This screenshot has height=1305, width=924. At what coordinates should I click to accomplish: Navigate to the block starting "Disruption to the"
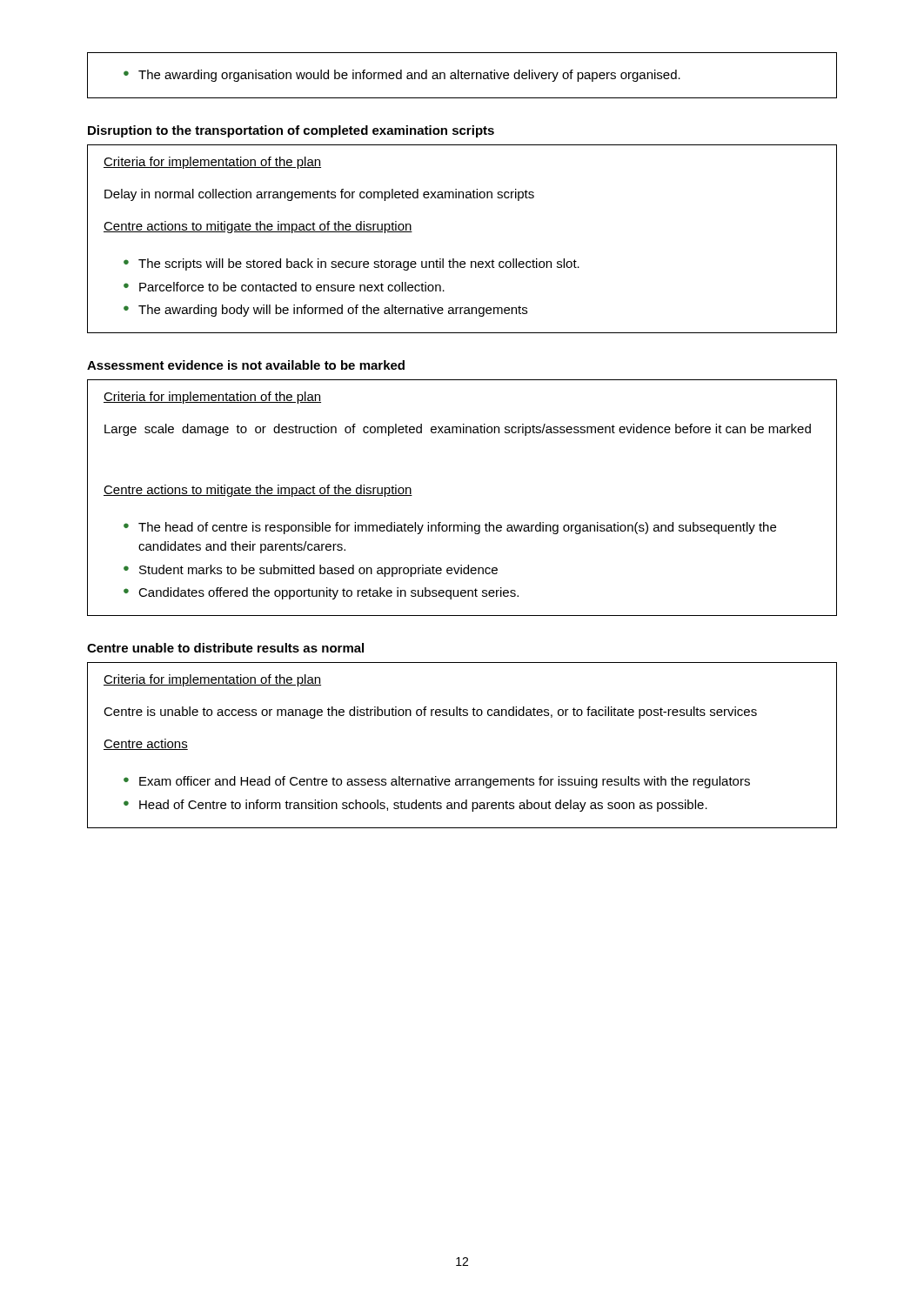[291, 130]
